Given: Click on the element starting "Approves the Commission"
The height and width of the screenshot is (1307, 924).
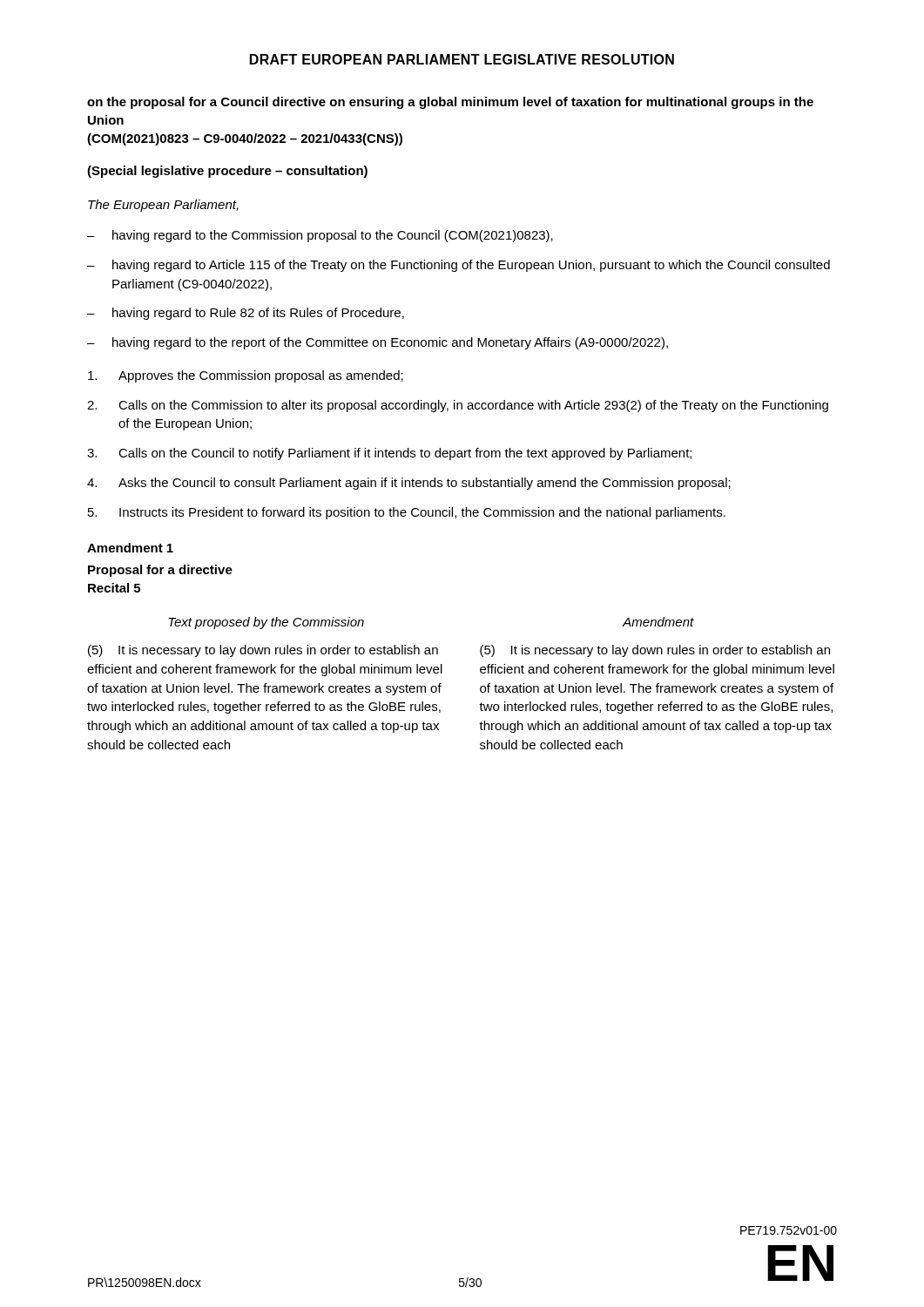Looking at the screenshot, I should (245, 375).
